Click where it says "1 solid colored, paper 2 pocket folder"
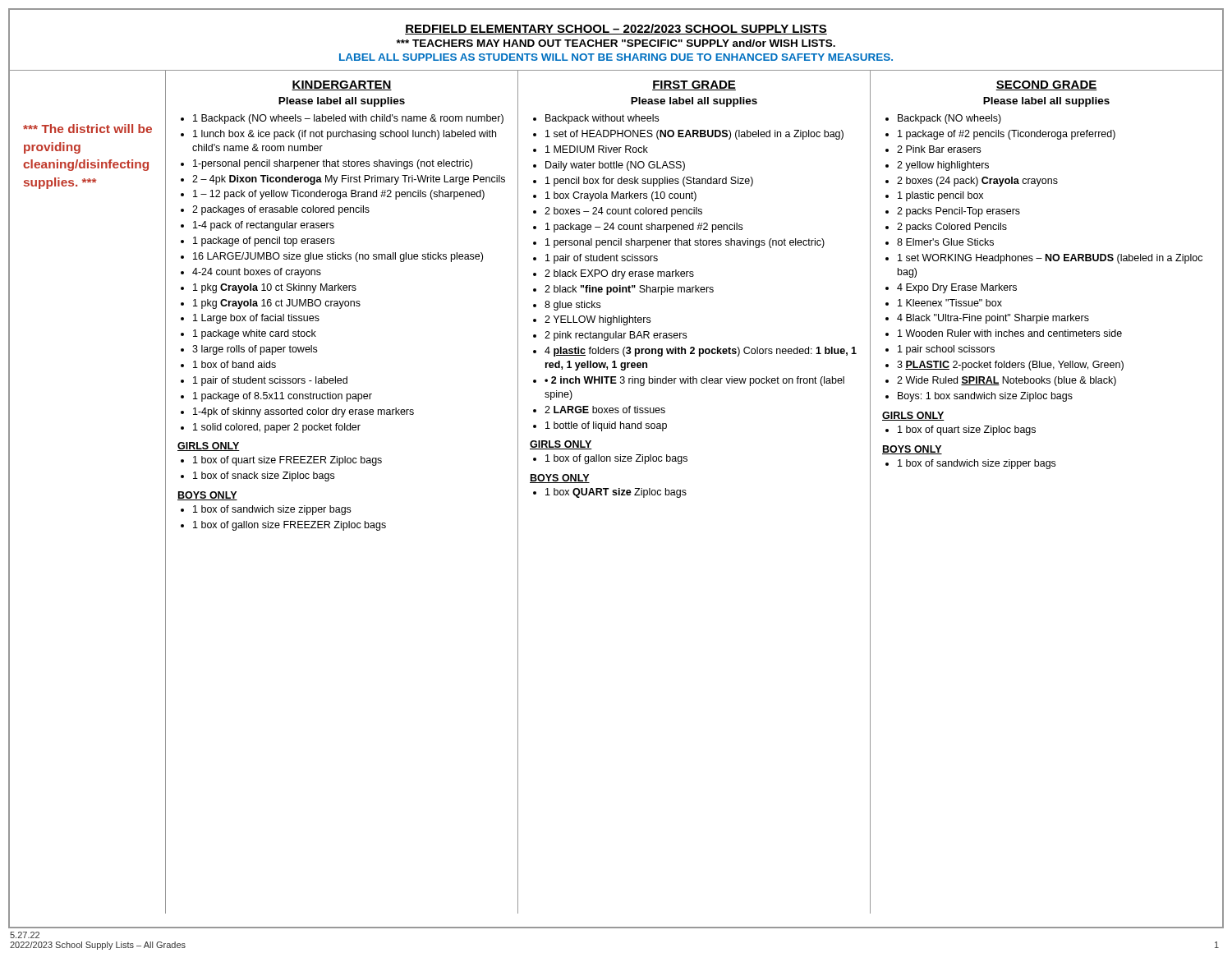 tap(276, 427)
